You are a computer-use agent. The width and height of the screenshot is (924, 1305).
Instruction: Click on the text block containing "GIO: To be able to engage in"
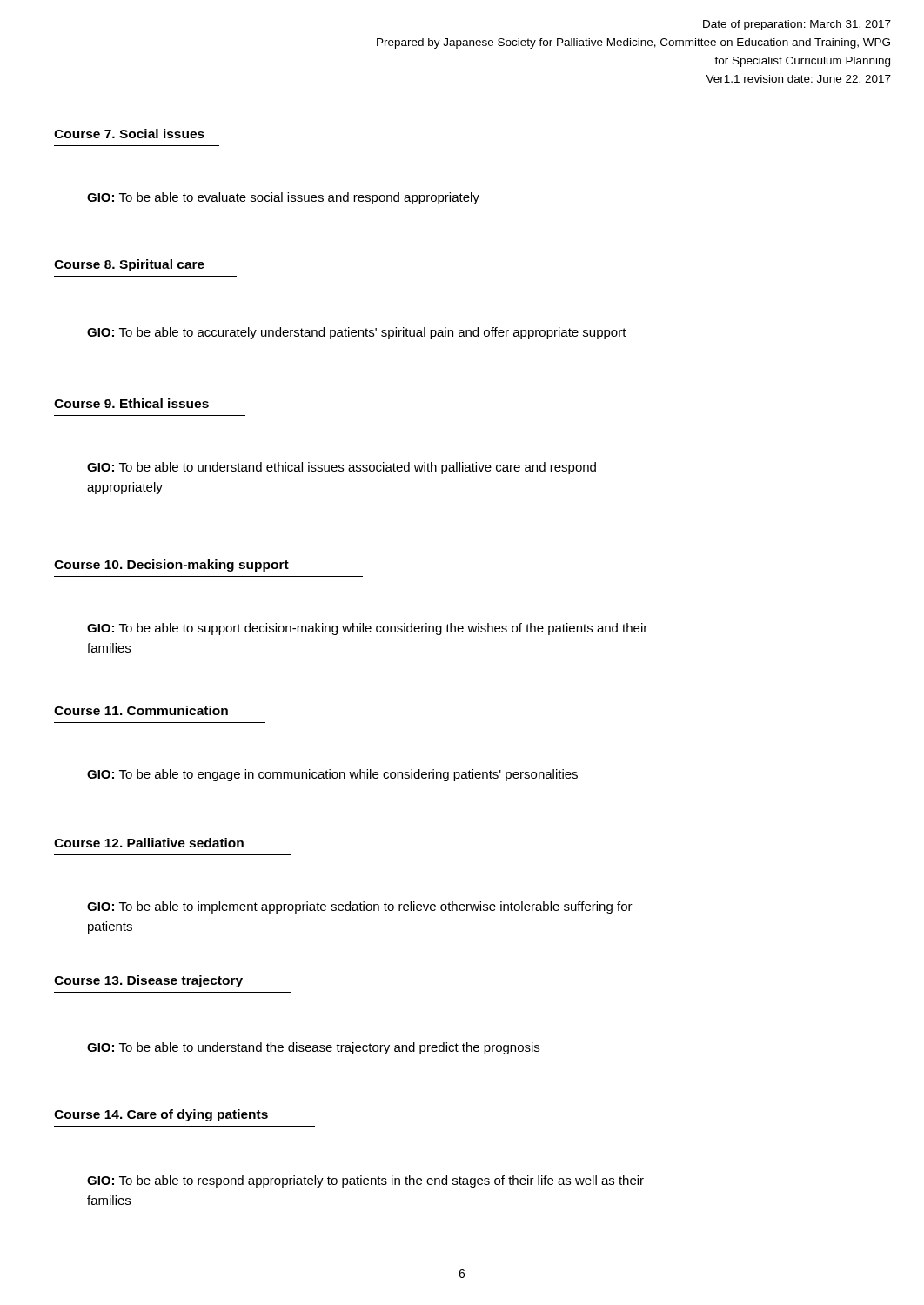tap(333, 774)
